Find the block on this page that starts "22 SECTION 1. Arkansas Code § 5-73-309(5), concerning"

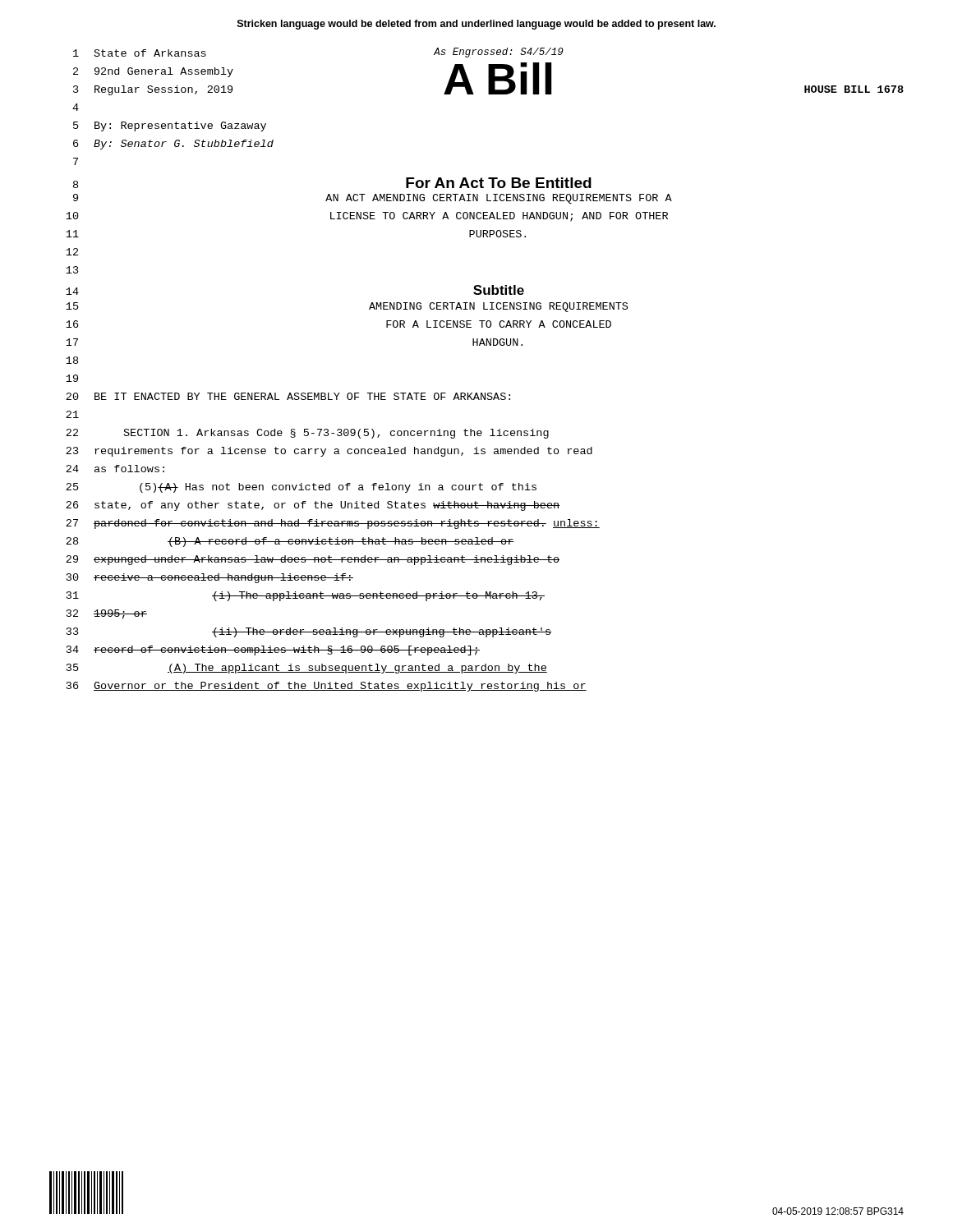(x=476, y=454)
